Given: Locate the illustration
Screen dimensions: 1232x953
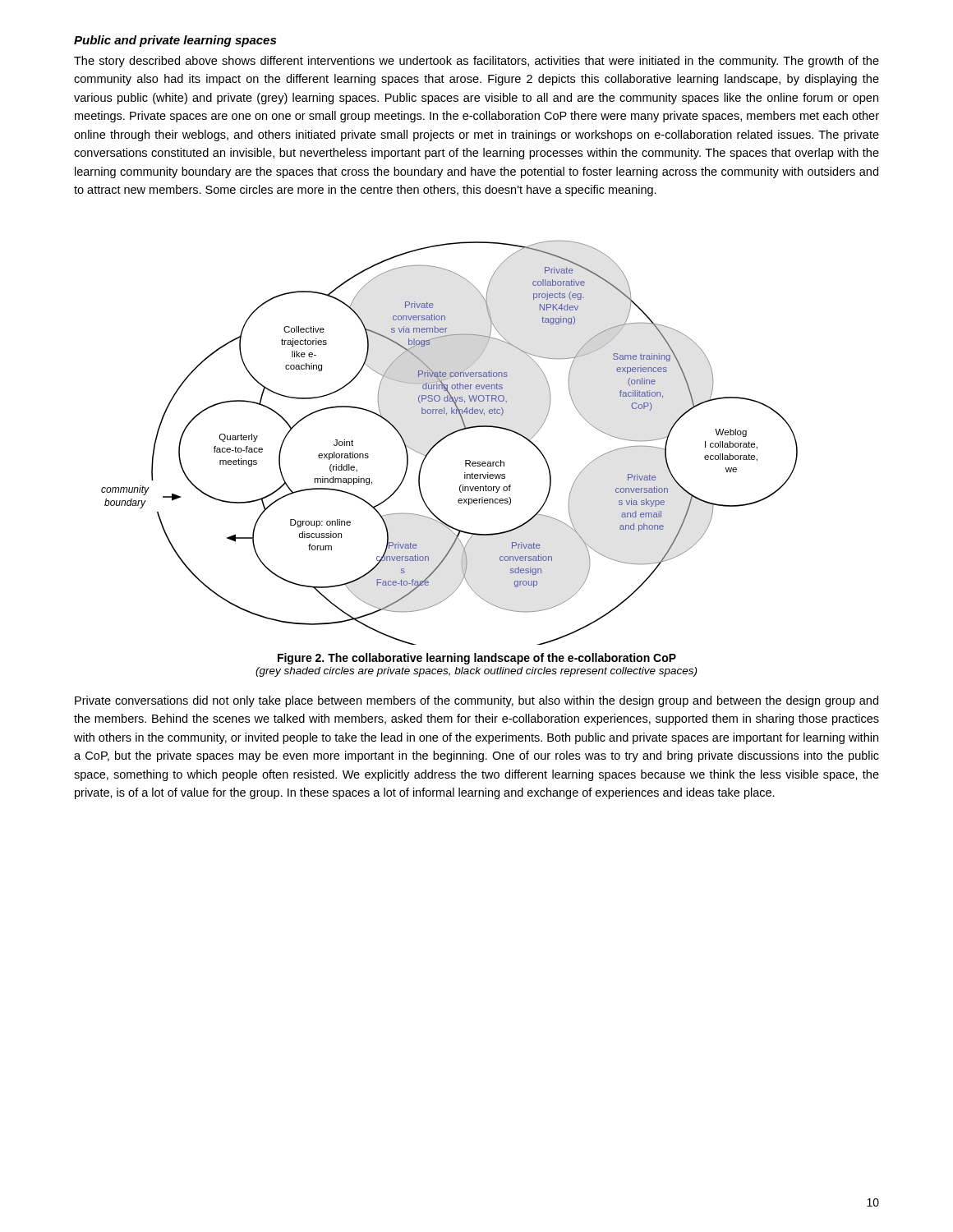Looking at the screenshot, I should [476, 427].
